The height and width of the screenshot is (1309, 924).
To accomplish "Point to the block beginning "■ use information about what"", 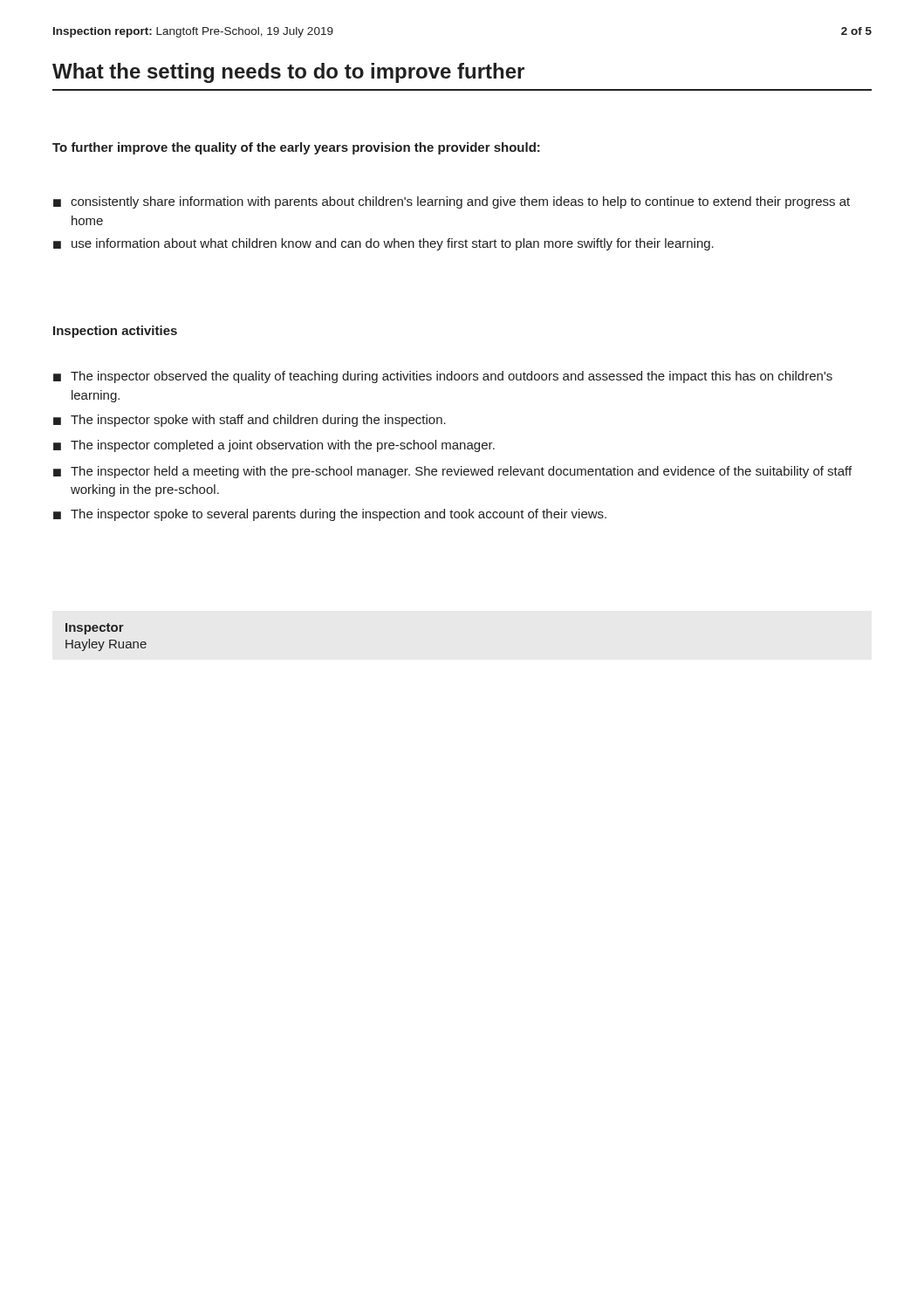I will [383, 244].
